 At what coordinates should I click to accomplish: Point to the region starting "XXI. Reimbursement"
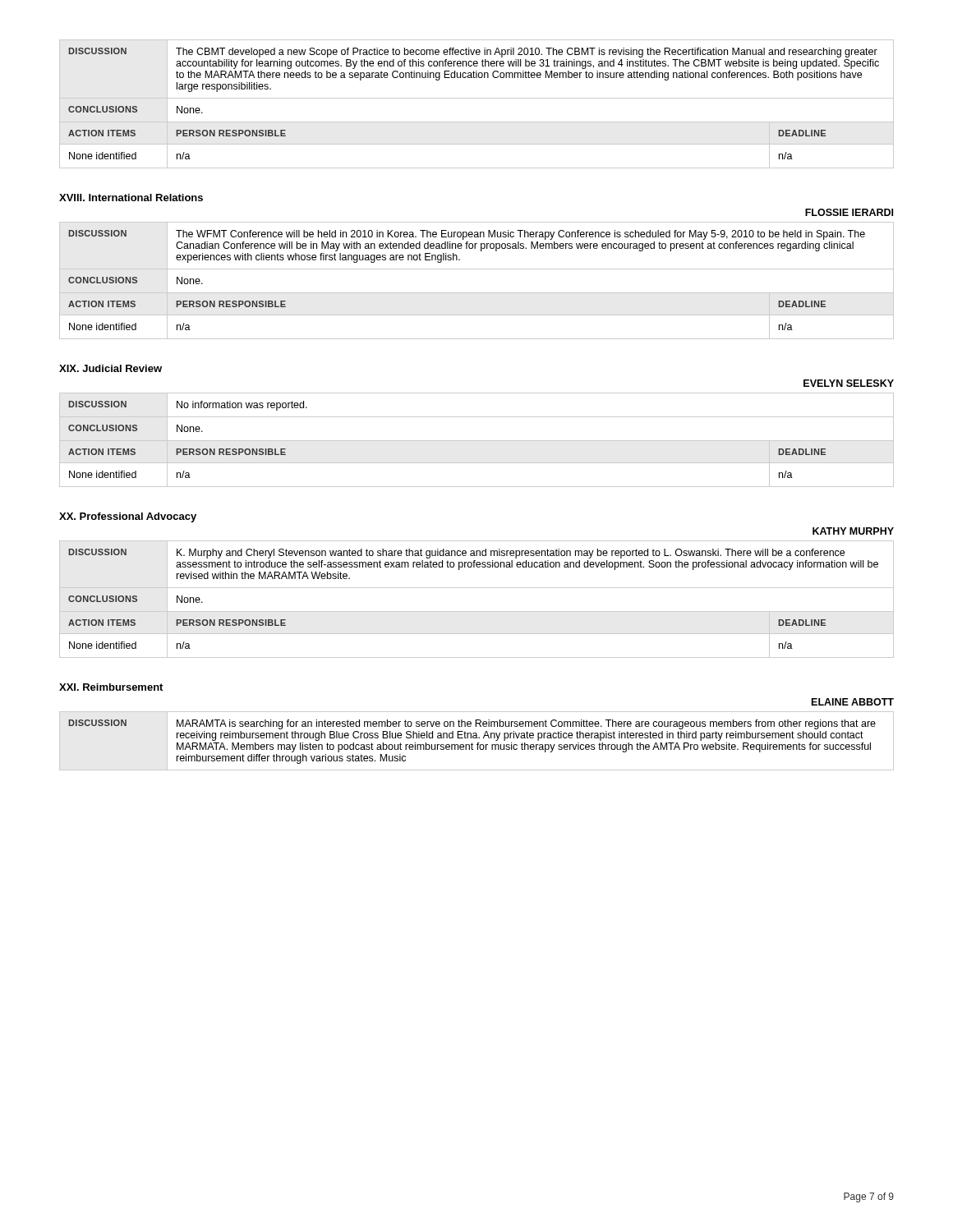coord(111,687)
